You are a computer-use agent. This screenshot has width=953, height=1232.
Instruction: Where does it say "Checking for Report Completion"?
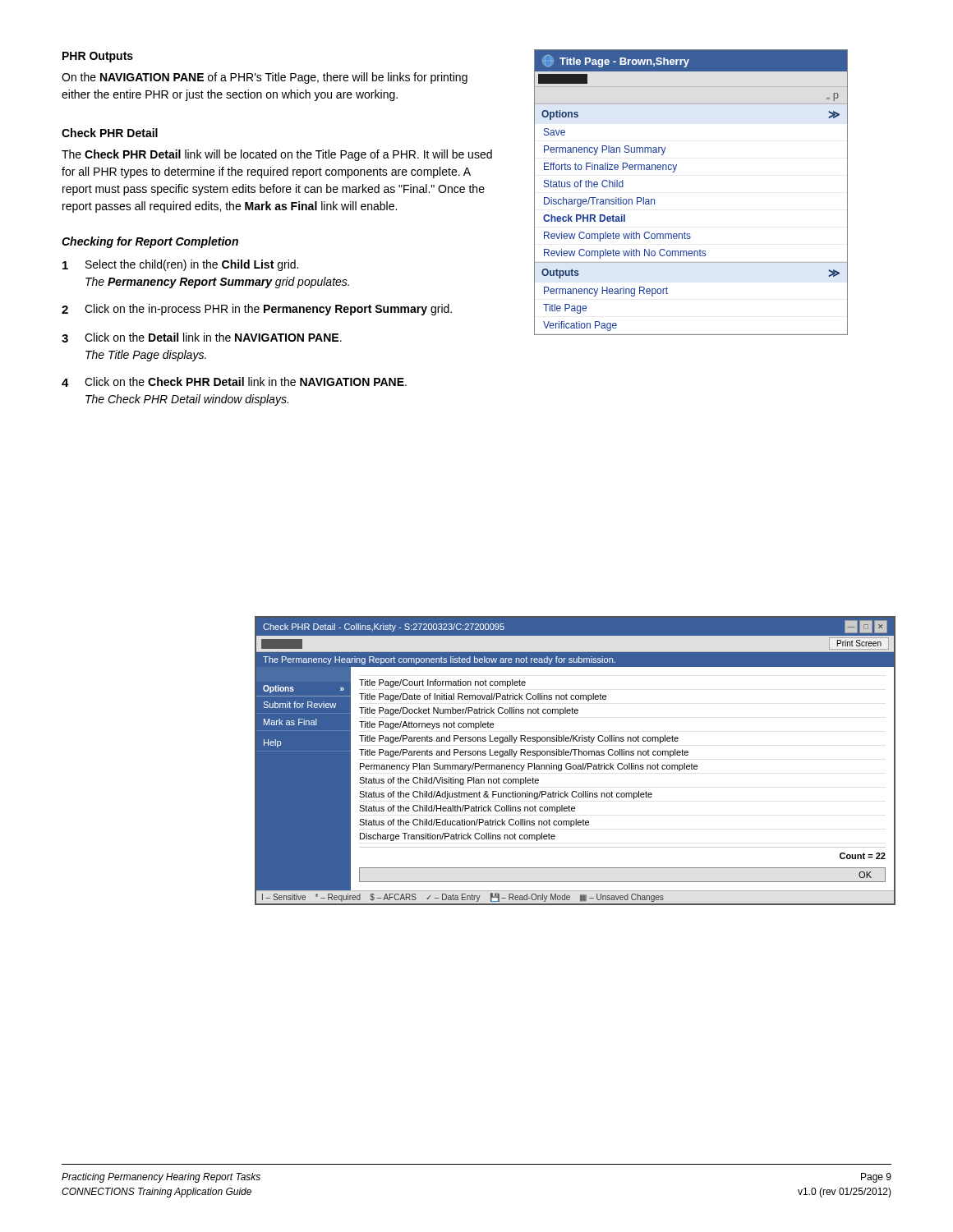click(150, 241)
